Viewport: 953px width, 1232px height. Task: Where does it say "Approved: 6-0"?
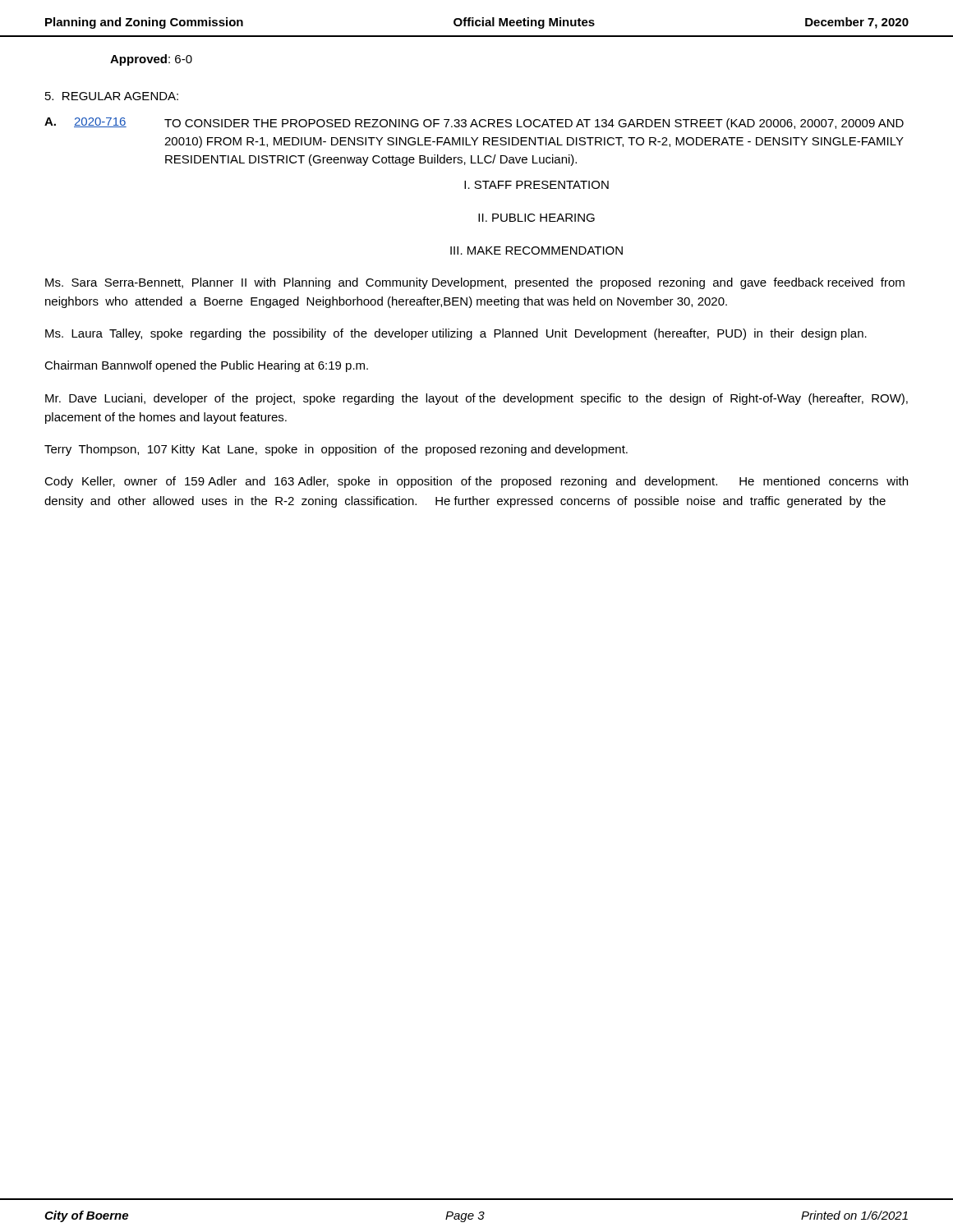151,59
